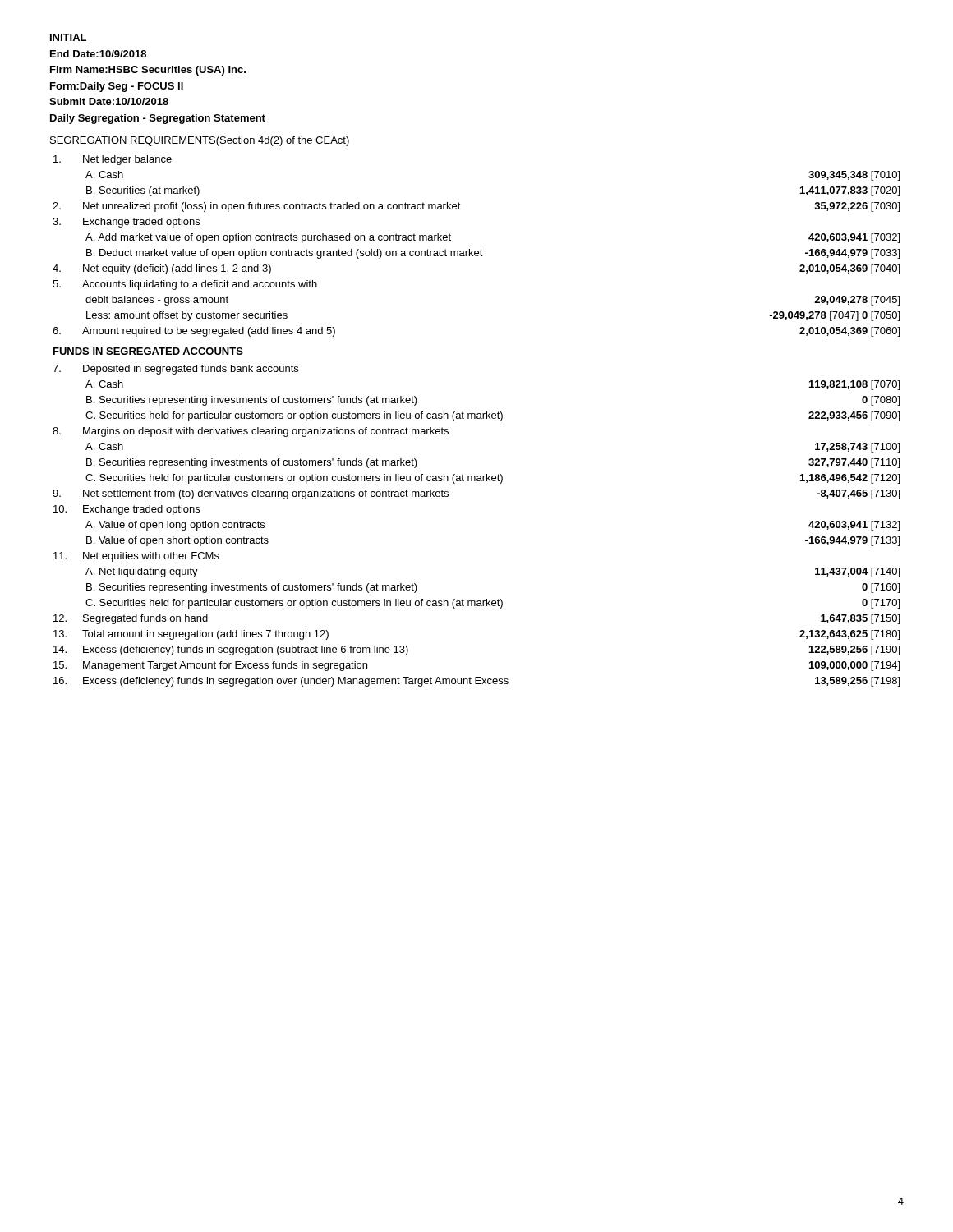The height and width of the screenshot is (1232, 953).
Task: Click on the list item containing "A. Value of open long option"
Action: 173,527
